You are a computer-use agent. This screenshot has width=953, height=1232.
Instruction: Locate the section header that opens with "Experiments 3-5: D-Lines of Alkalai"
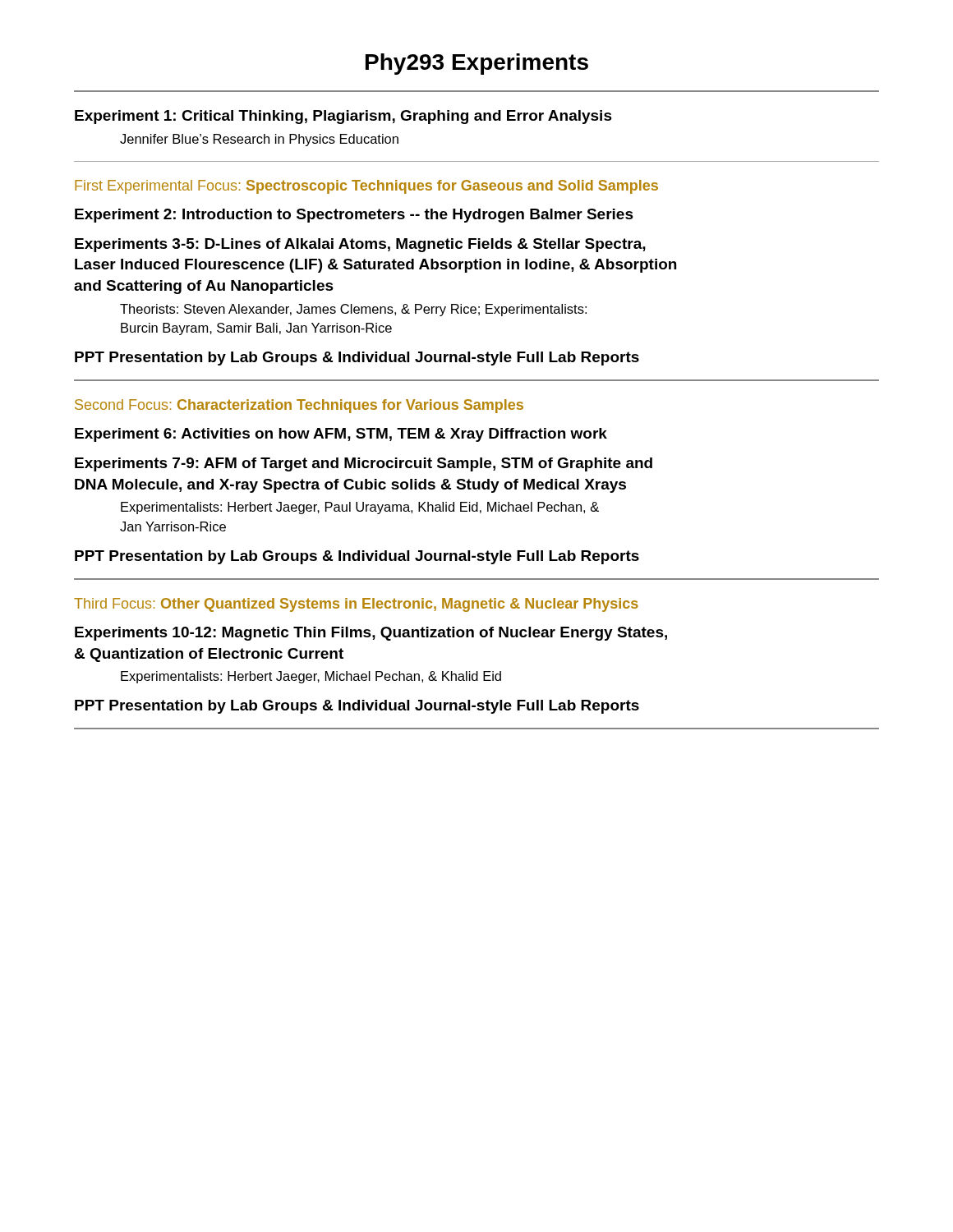tap(360, 245)
